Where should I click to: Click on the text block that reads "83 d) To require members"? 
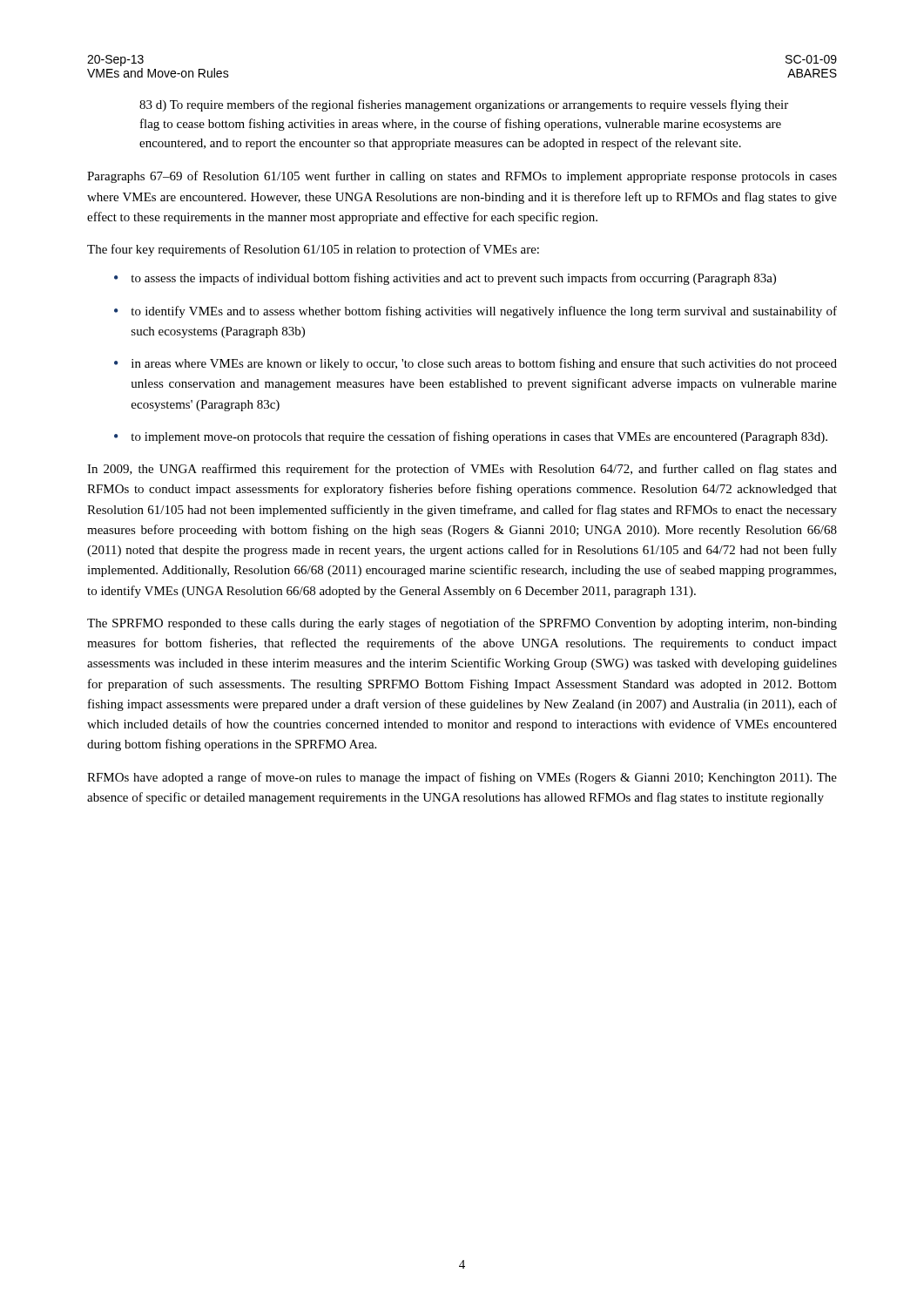tap(464, 124)
